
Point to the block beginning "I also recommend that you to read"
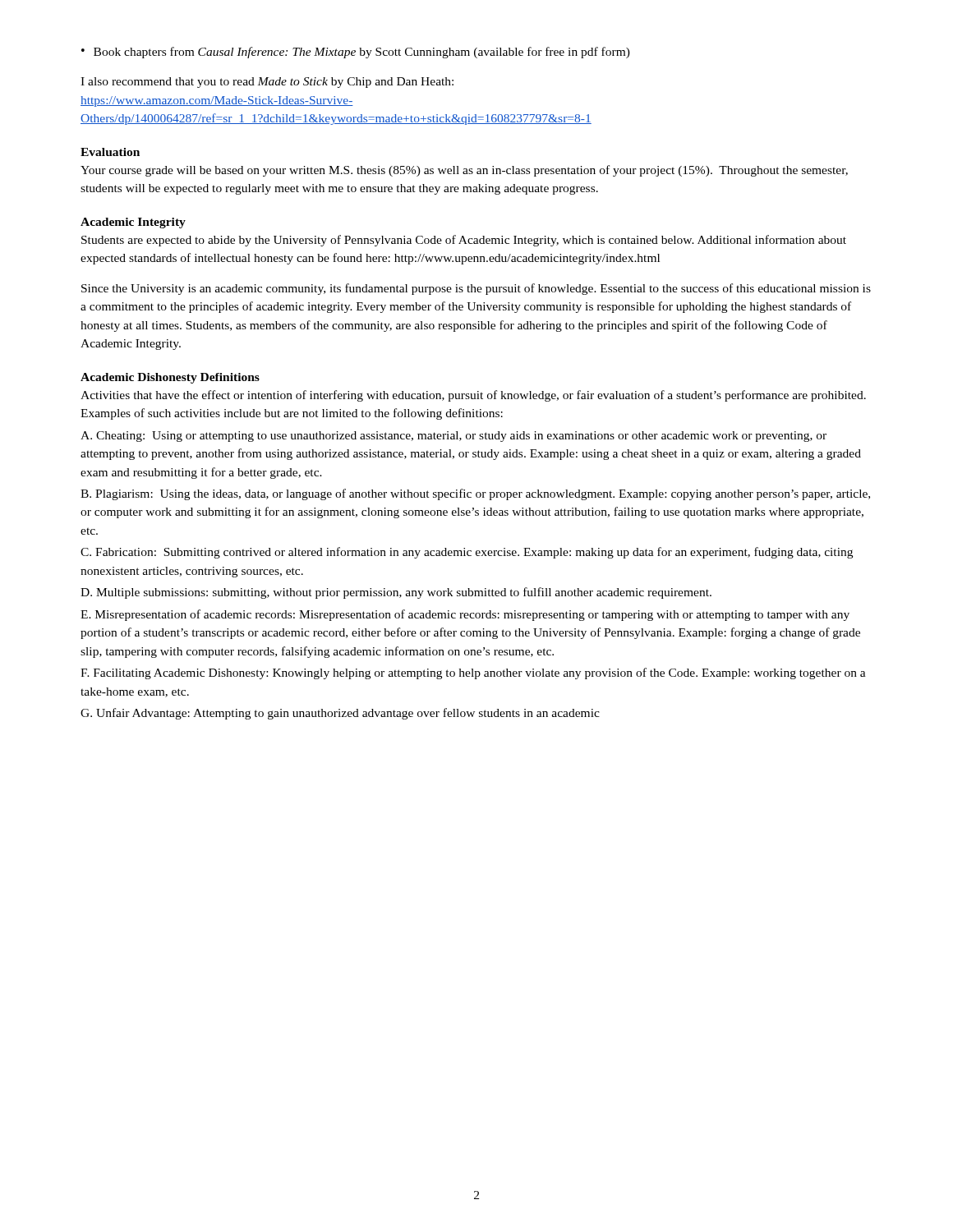pos(336,100)
